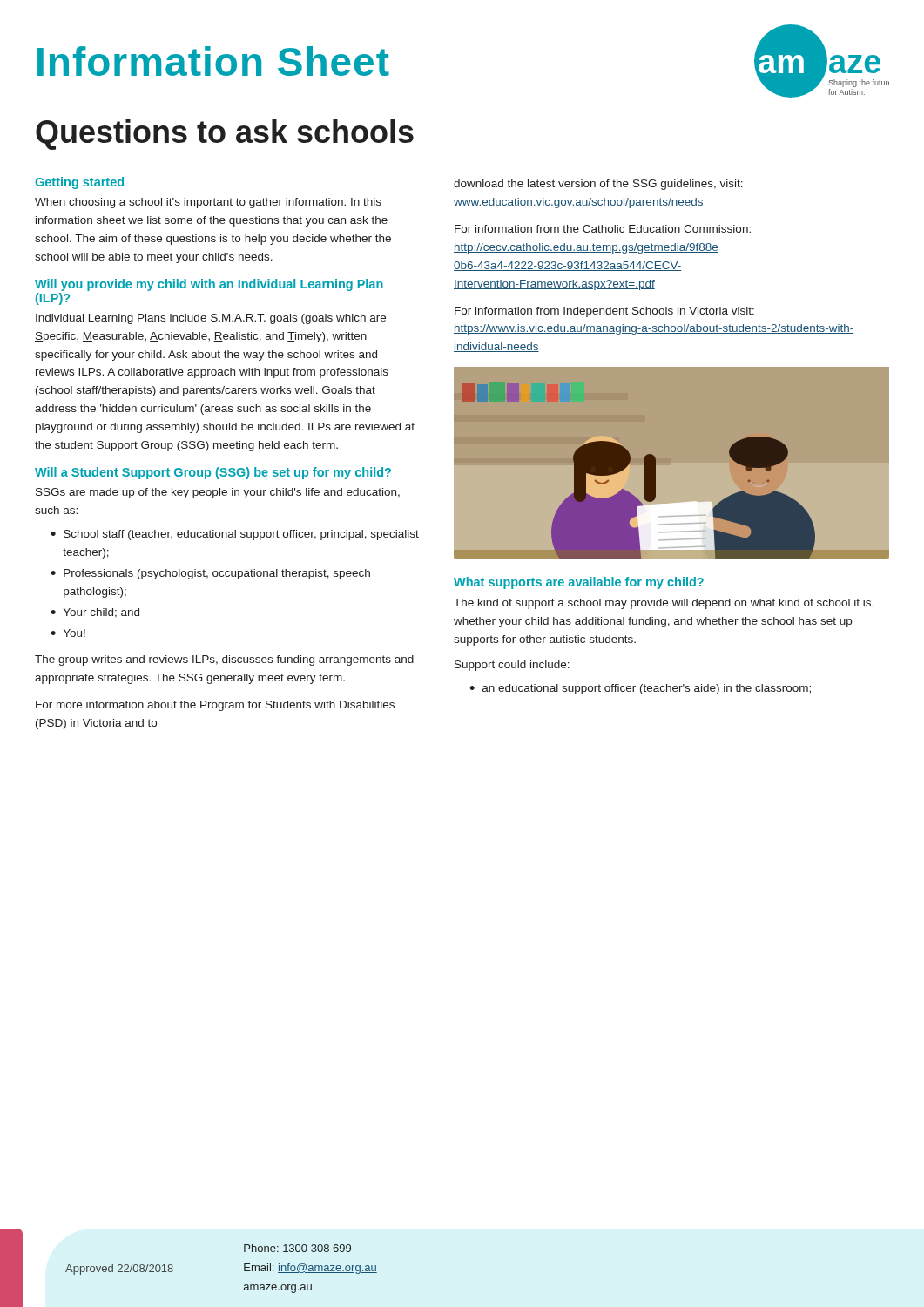Find "Support could include:" on this page
924x1307 pixels.
pyautogui.click(x=512, y=664)
